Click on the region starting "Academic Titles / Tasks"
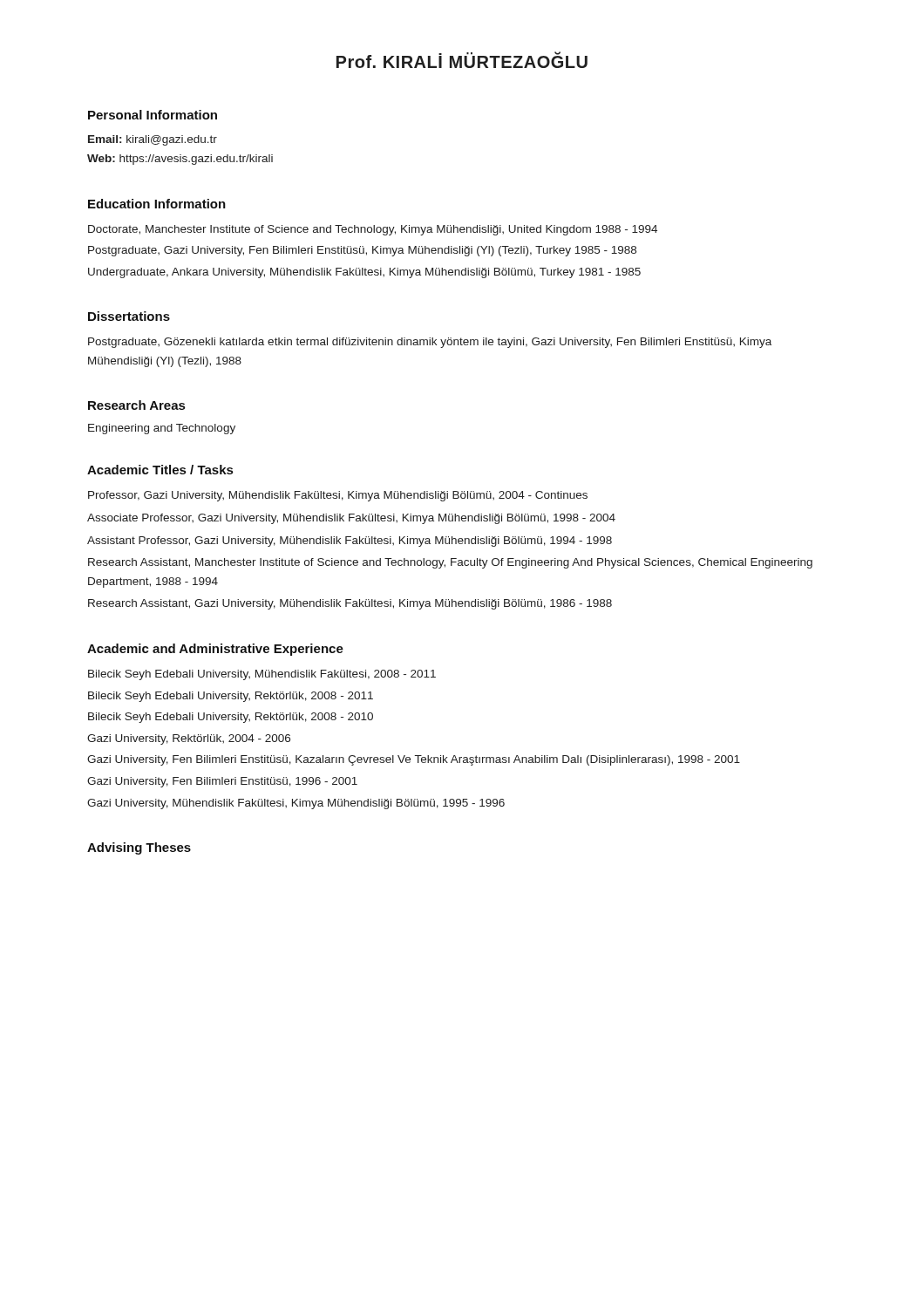This screenshot has width=924, height=1308. click(160, 470)
